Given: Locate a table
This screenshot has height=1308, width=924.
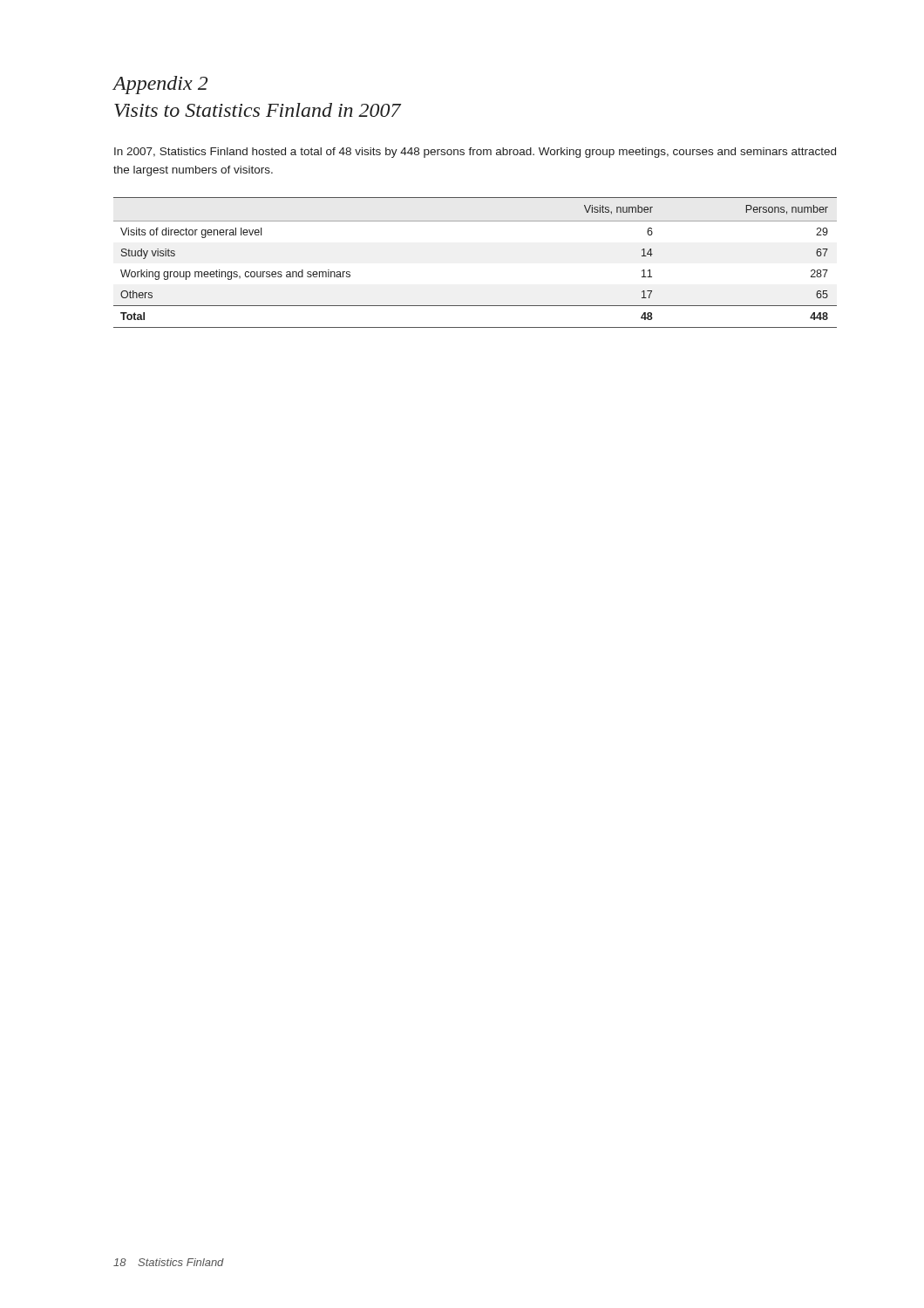Looking at the screenshot, I should [475, 263].
